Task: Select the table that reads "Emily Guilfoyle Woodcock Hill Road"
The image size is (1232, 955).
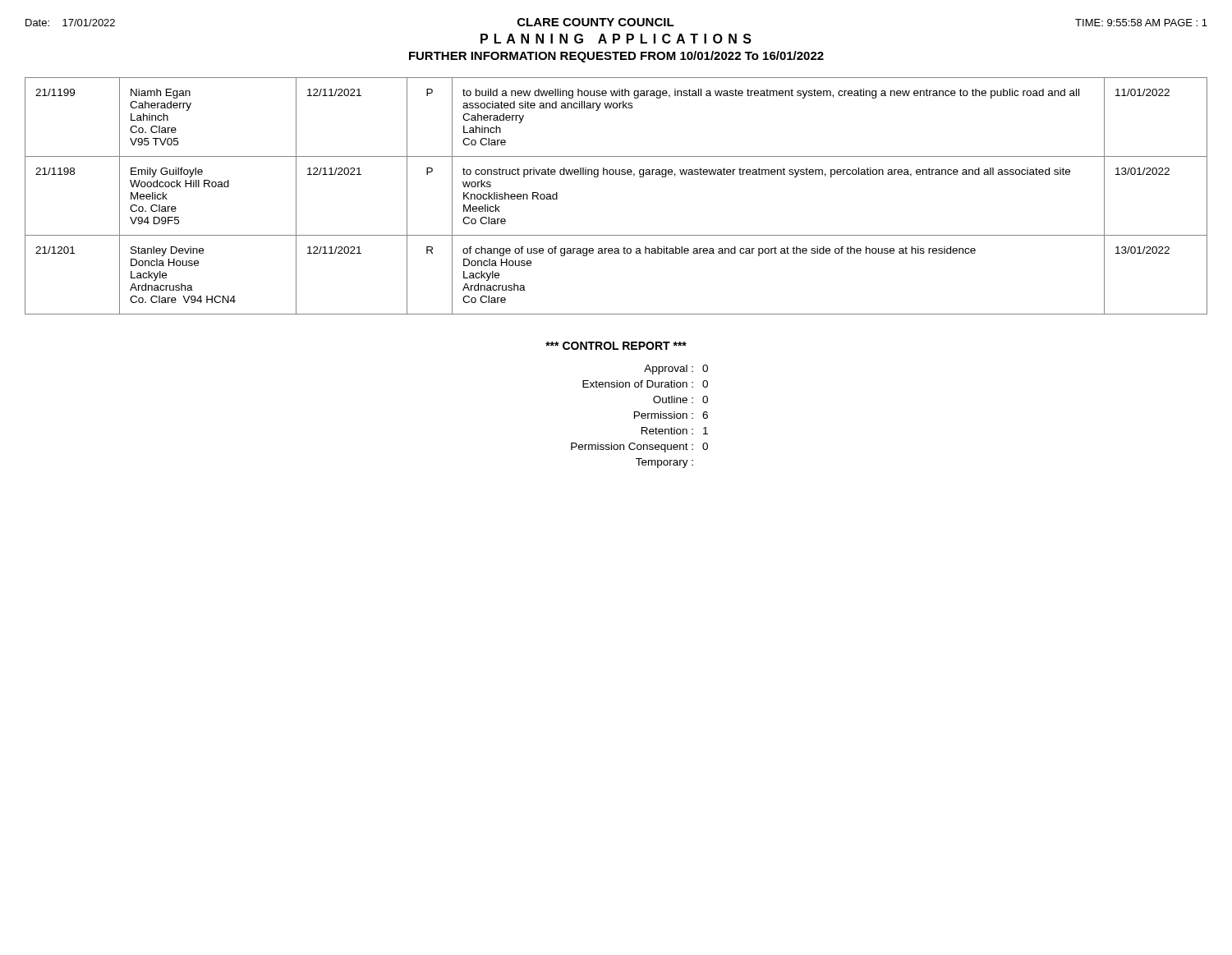Action: pyautogui.click(x=616, y=196)
